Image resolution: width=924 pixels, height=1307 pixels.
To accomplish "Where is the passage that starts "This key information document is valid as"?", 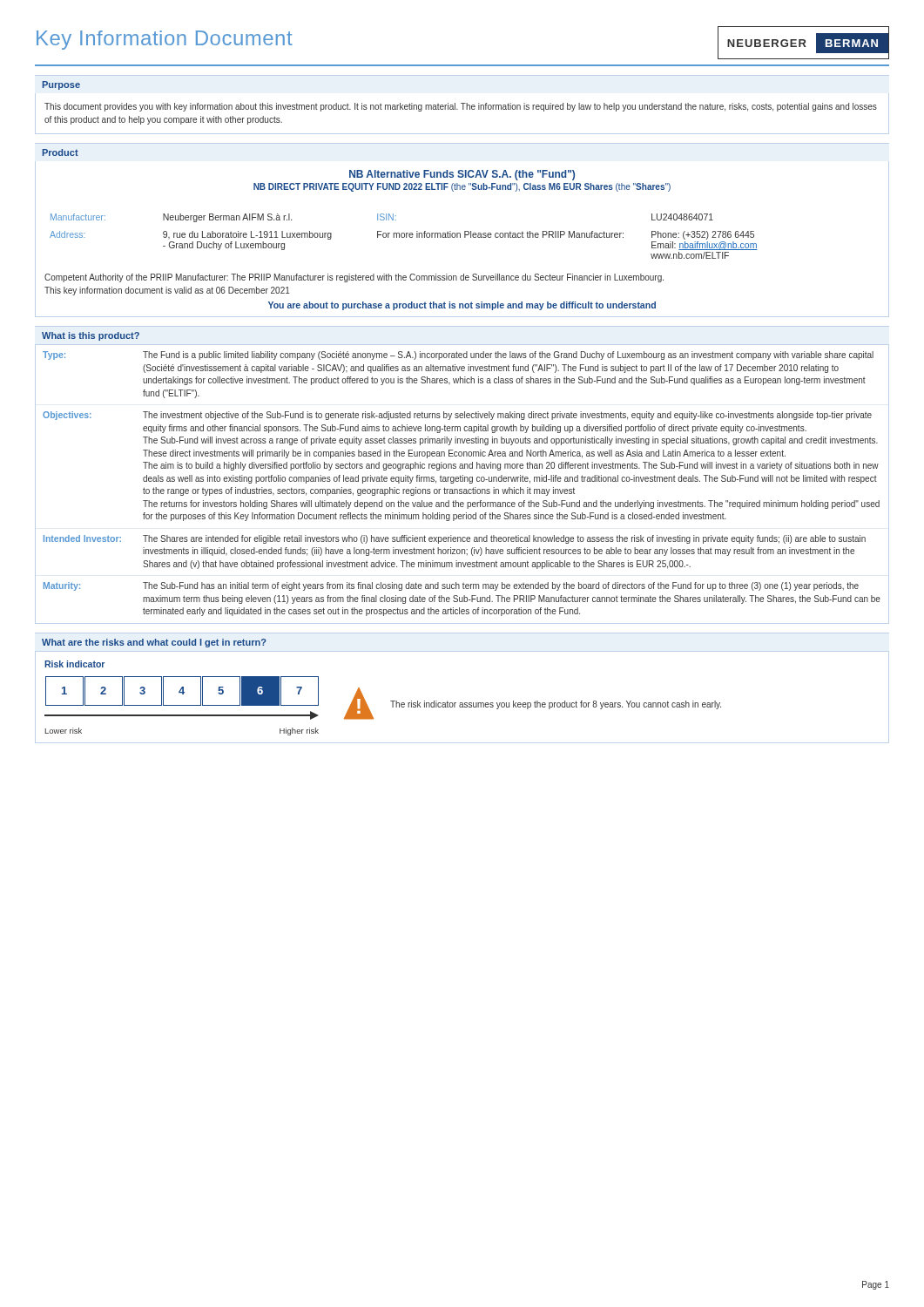I will coord(167,291).
